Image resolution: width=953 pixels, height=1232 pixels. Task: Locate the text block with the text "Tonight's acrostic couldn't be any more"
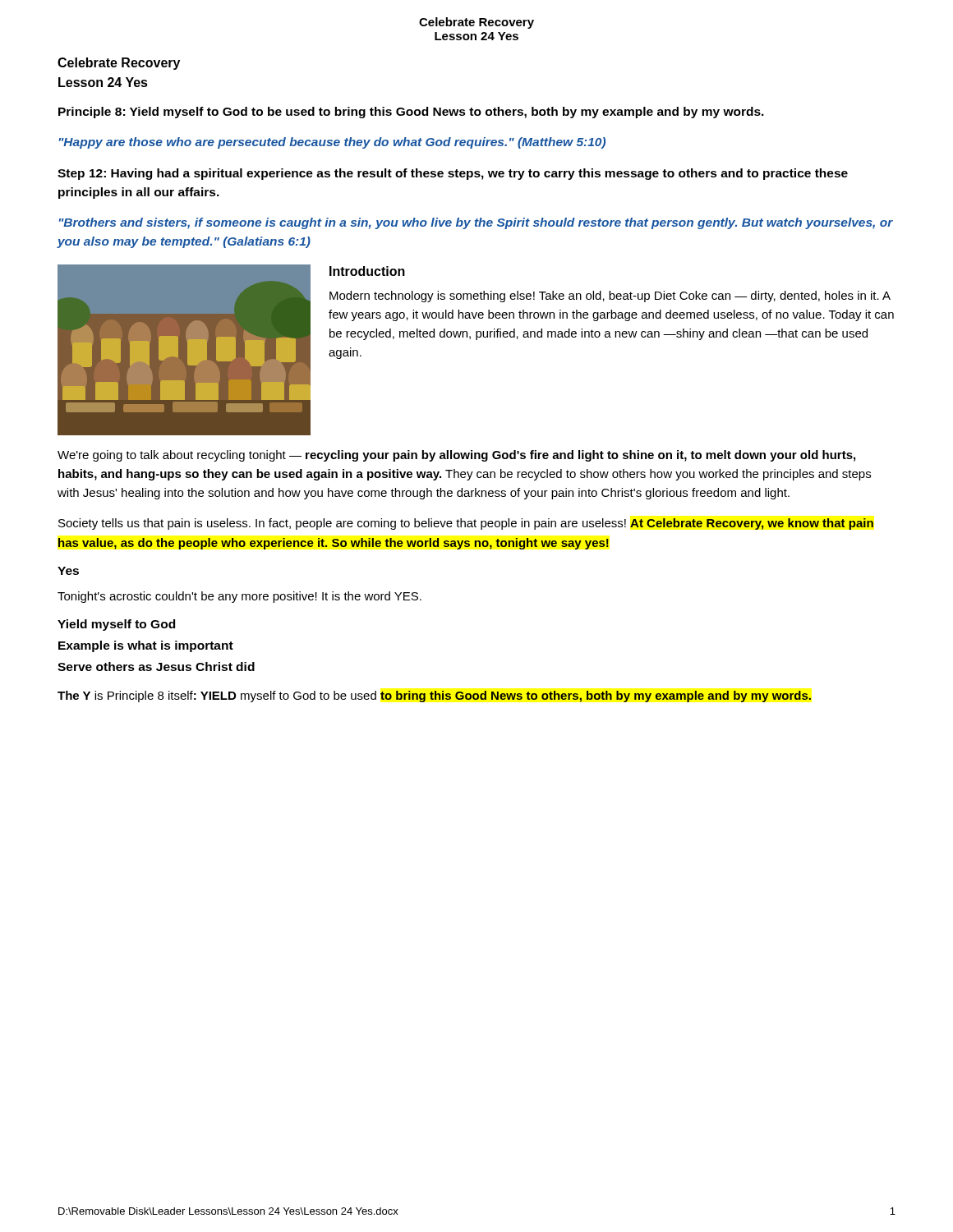tap(240, 596)
